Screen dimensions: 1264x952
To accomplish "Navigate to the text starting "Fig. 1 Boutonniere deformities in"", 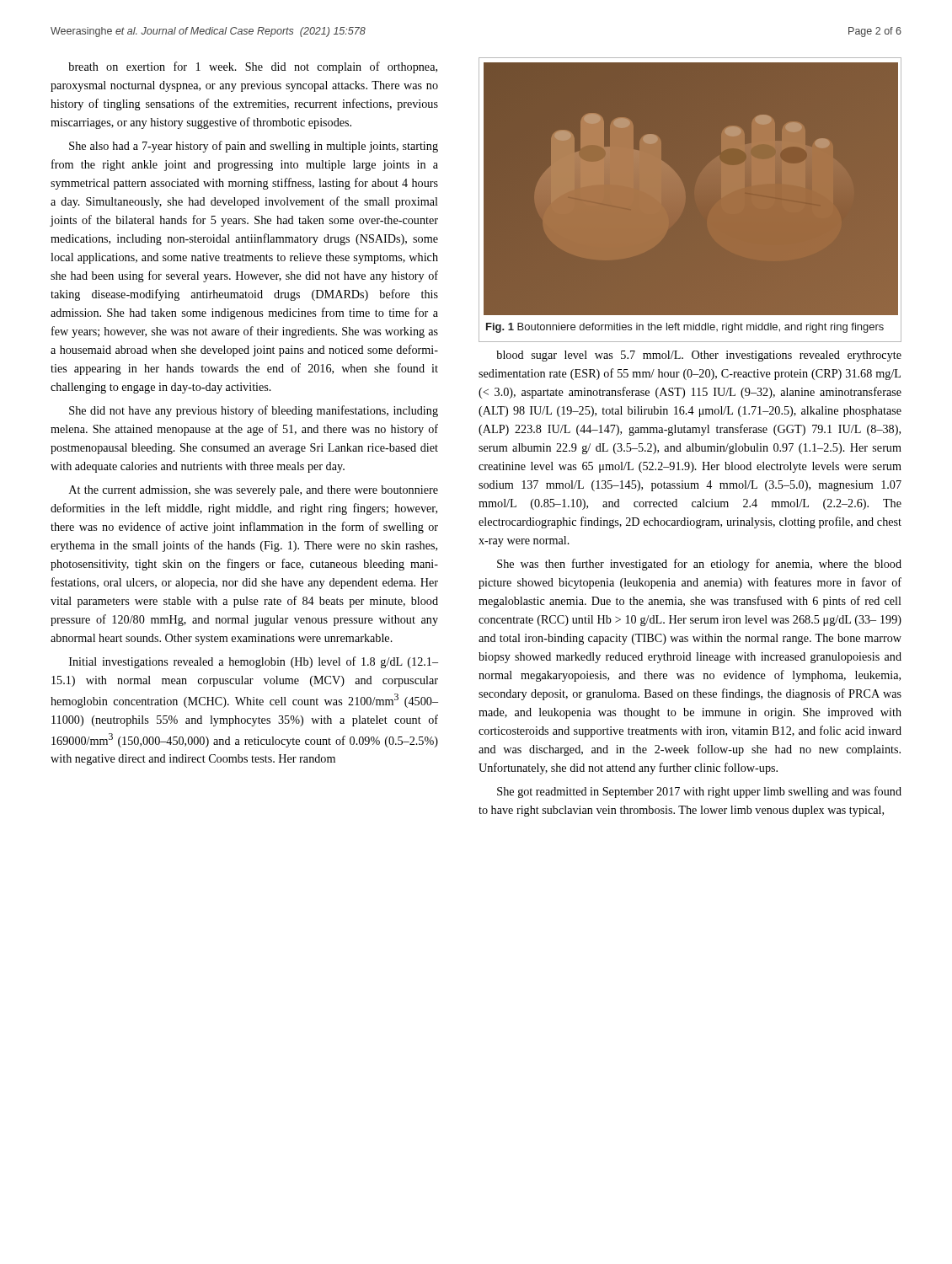I will click(685, 326).
